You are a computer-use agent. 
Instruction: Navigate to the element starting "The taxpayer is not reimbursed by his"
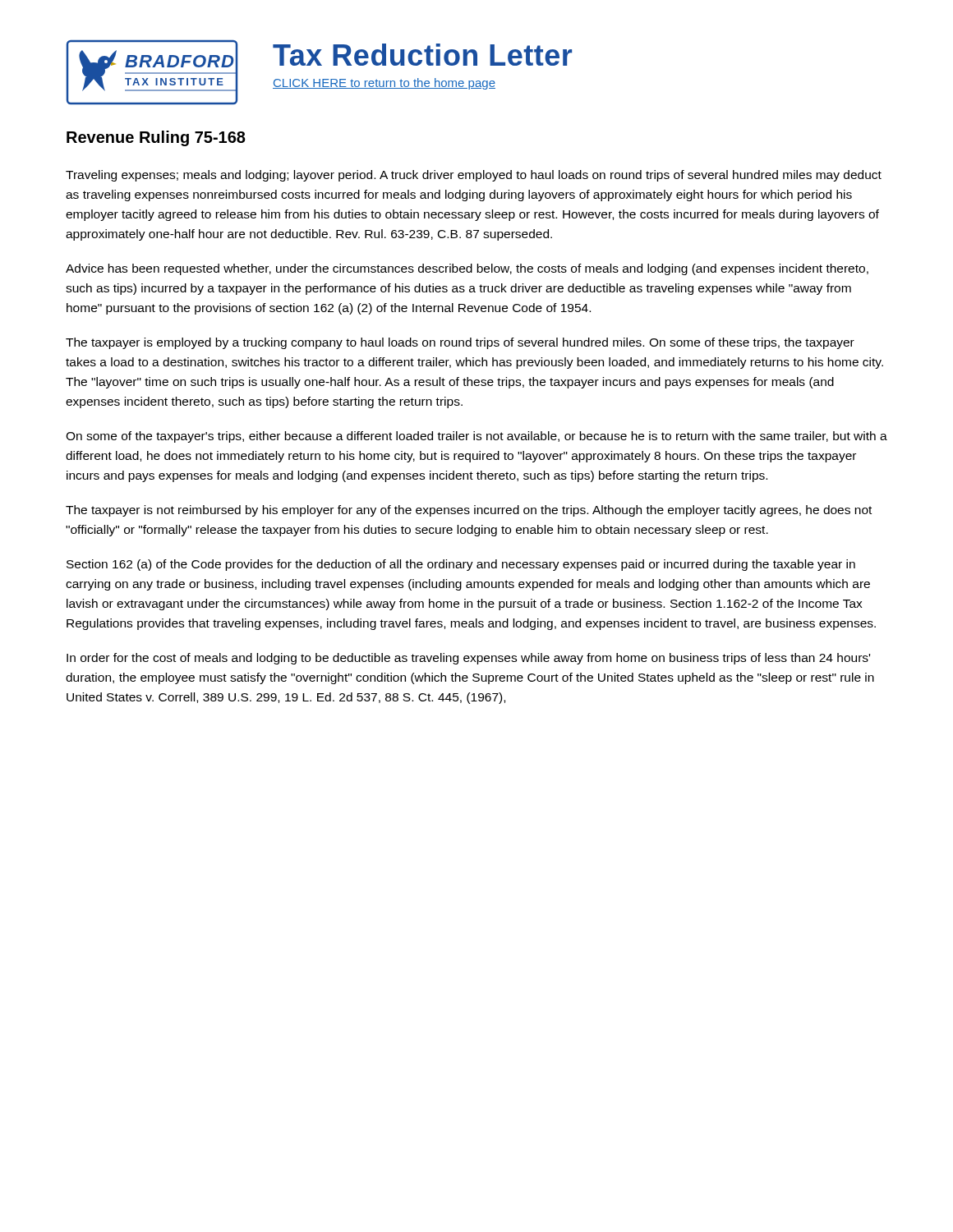(x=469, y=520)
